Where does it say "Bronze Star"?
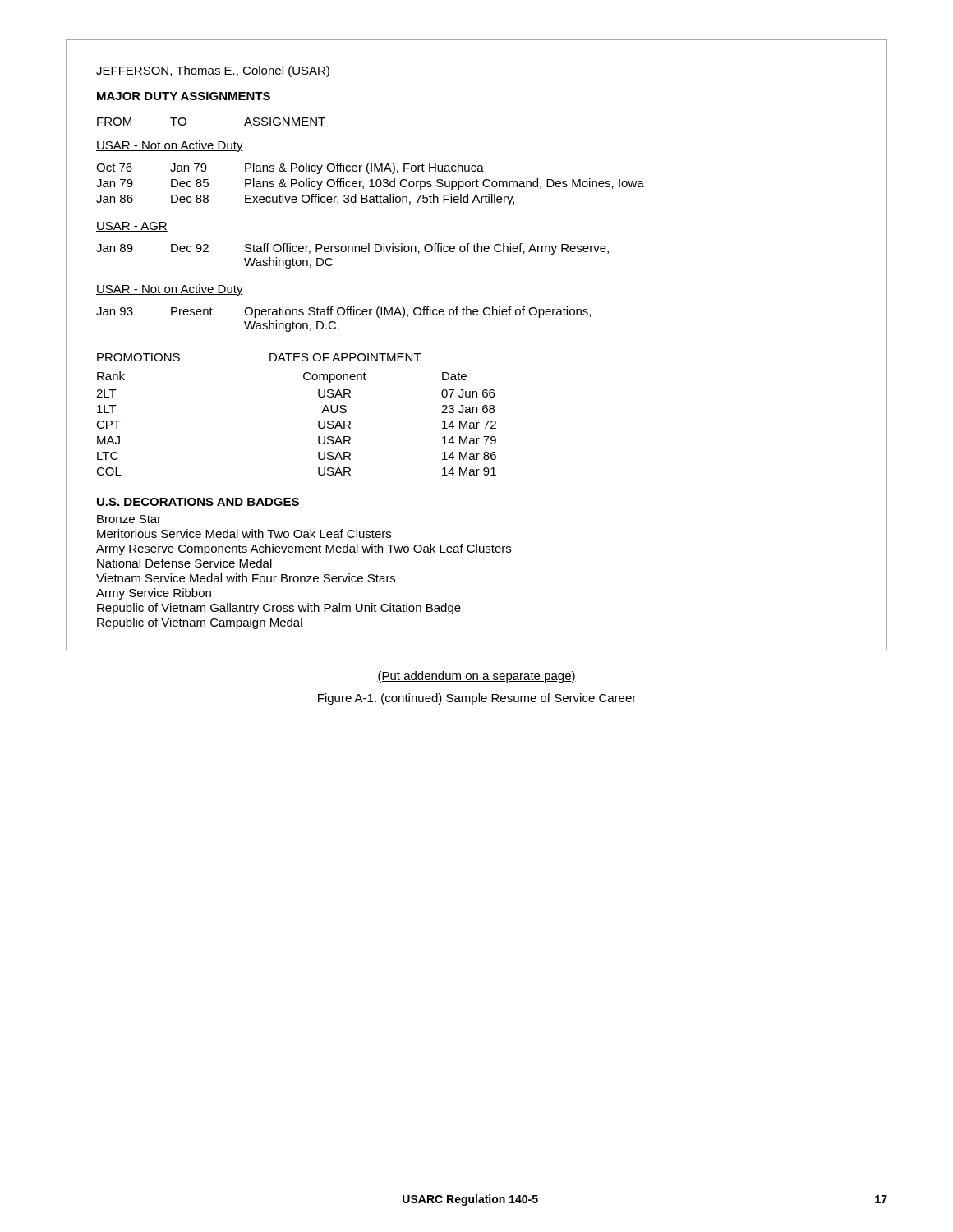This screenshot has height=1232, width=953. pos(129,519)
